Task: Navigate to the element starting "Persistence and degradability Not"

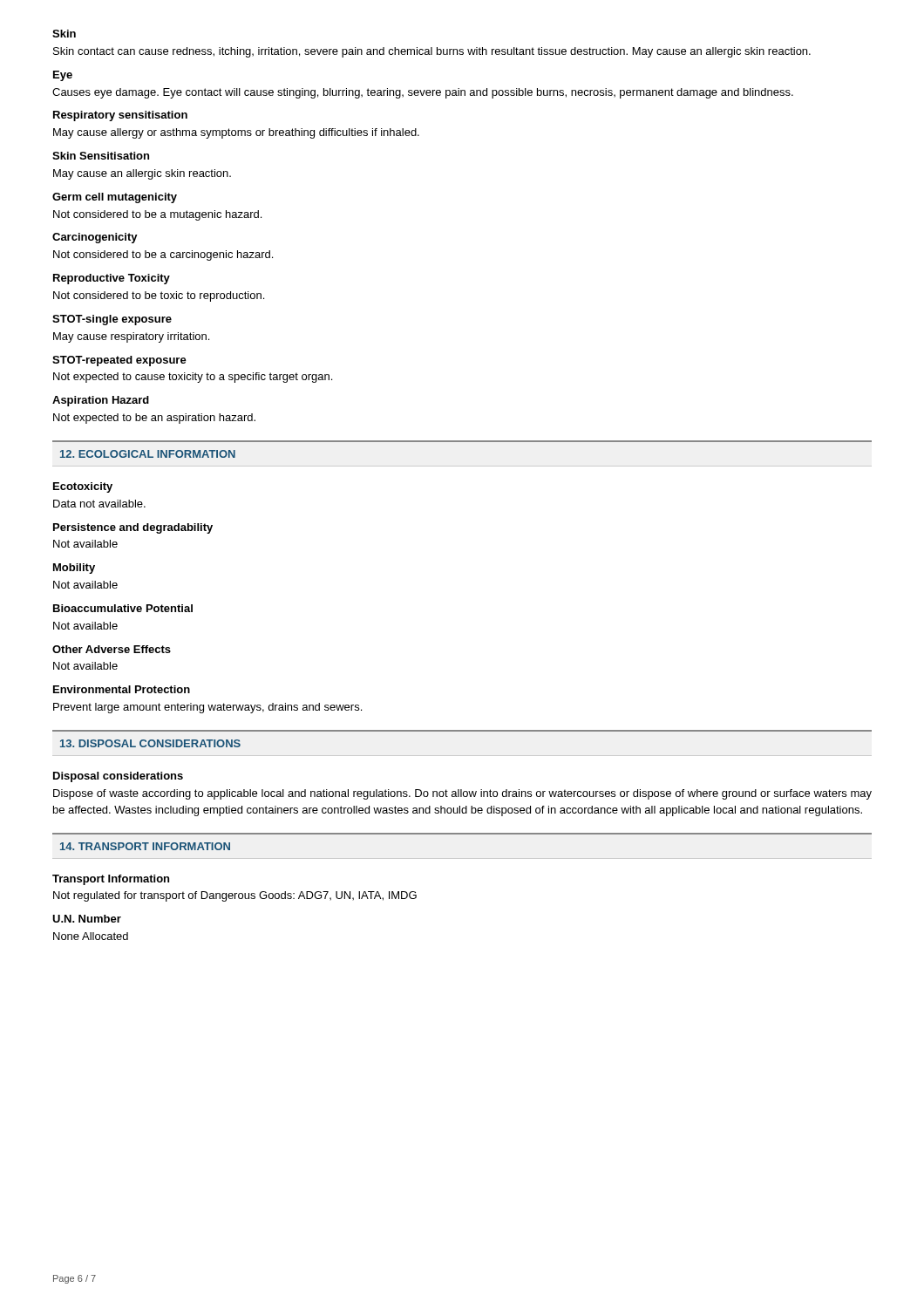Action: [x=133, y=528]
